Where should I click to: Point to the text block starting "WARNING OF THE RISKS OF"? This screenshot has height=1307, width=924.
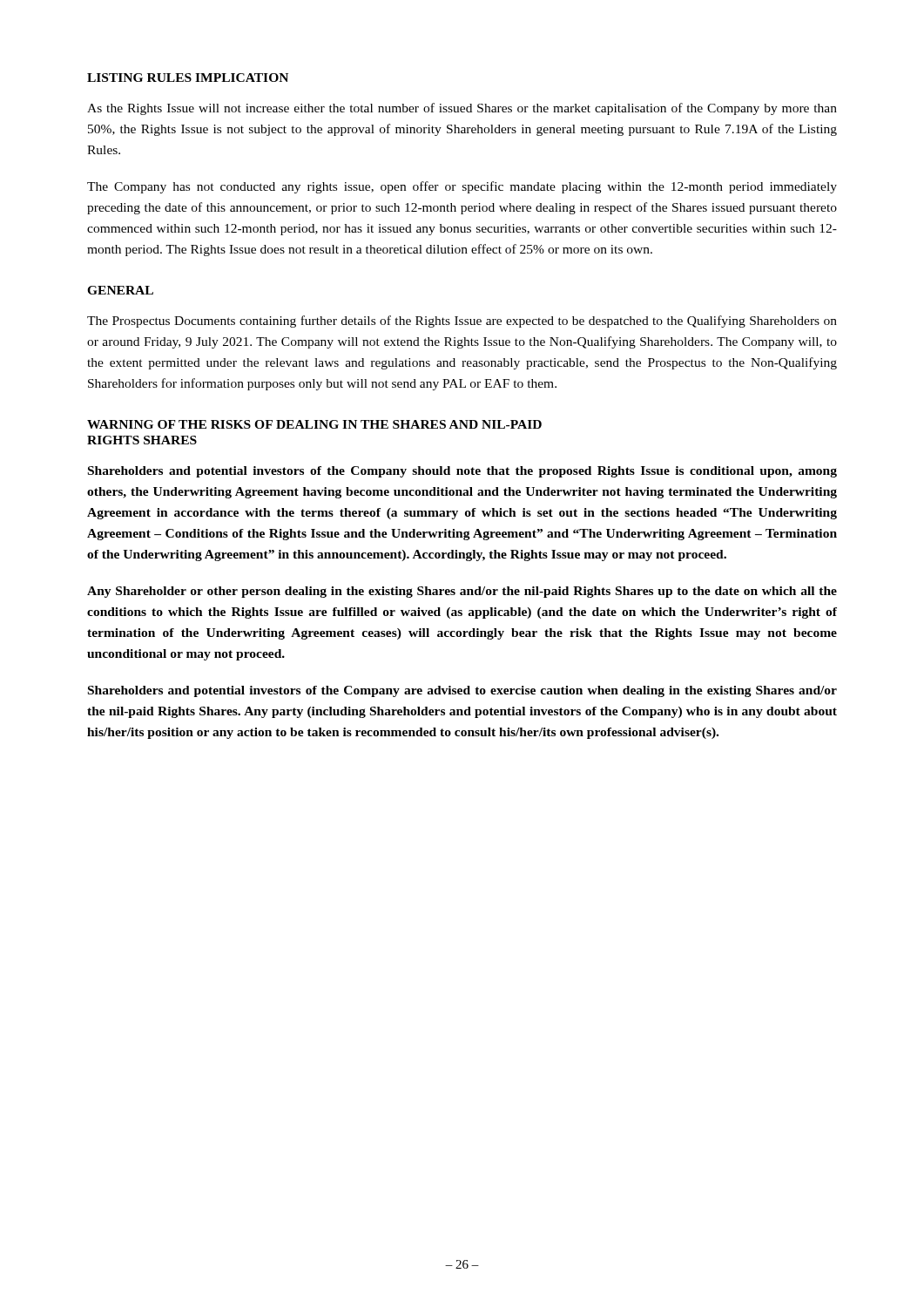(x=315, y=432)
